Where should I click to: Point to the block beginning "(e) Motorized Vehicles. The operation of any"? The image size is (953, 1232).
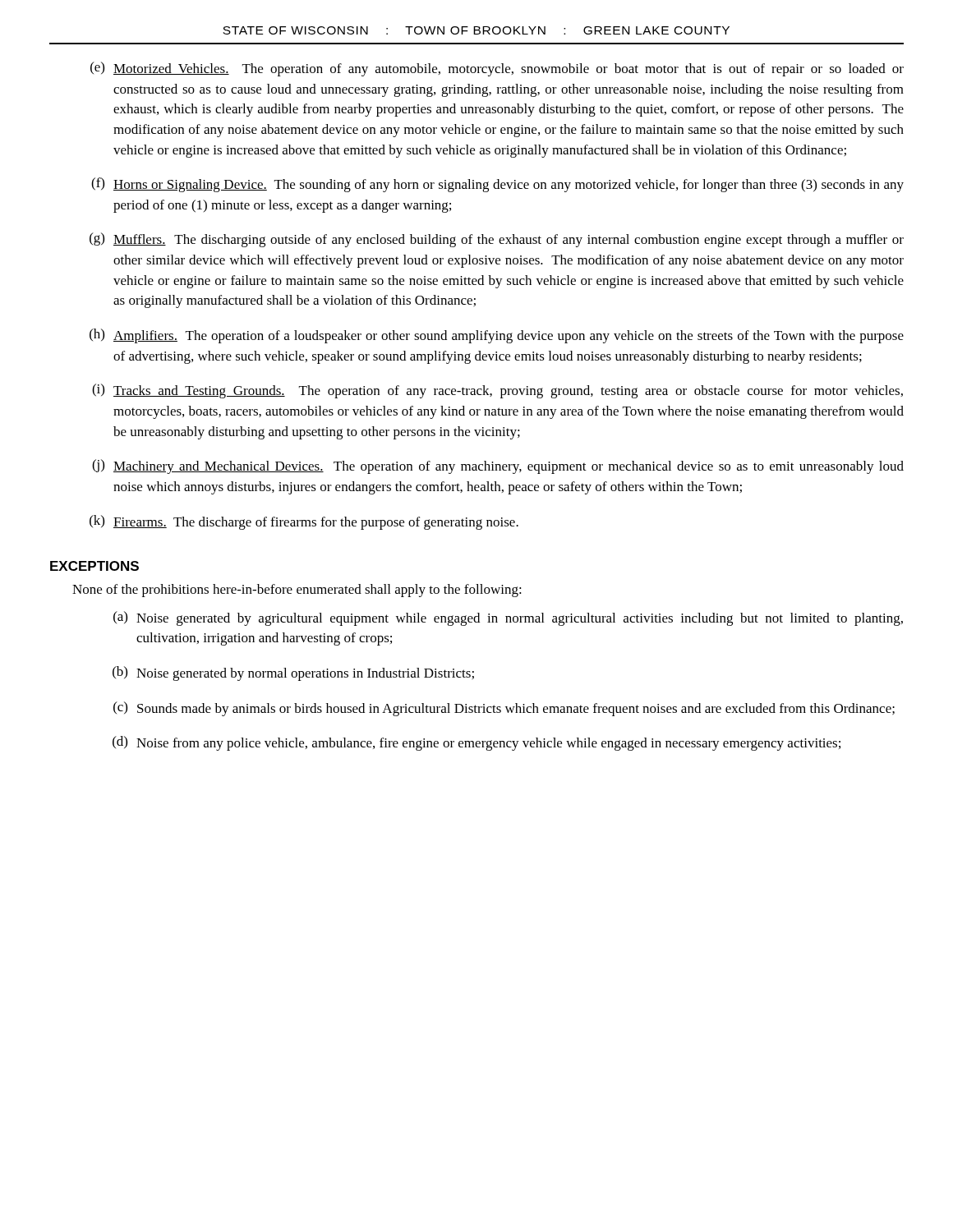click(x=476, y=110)
